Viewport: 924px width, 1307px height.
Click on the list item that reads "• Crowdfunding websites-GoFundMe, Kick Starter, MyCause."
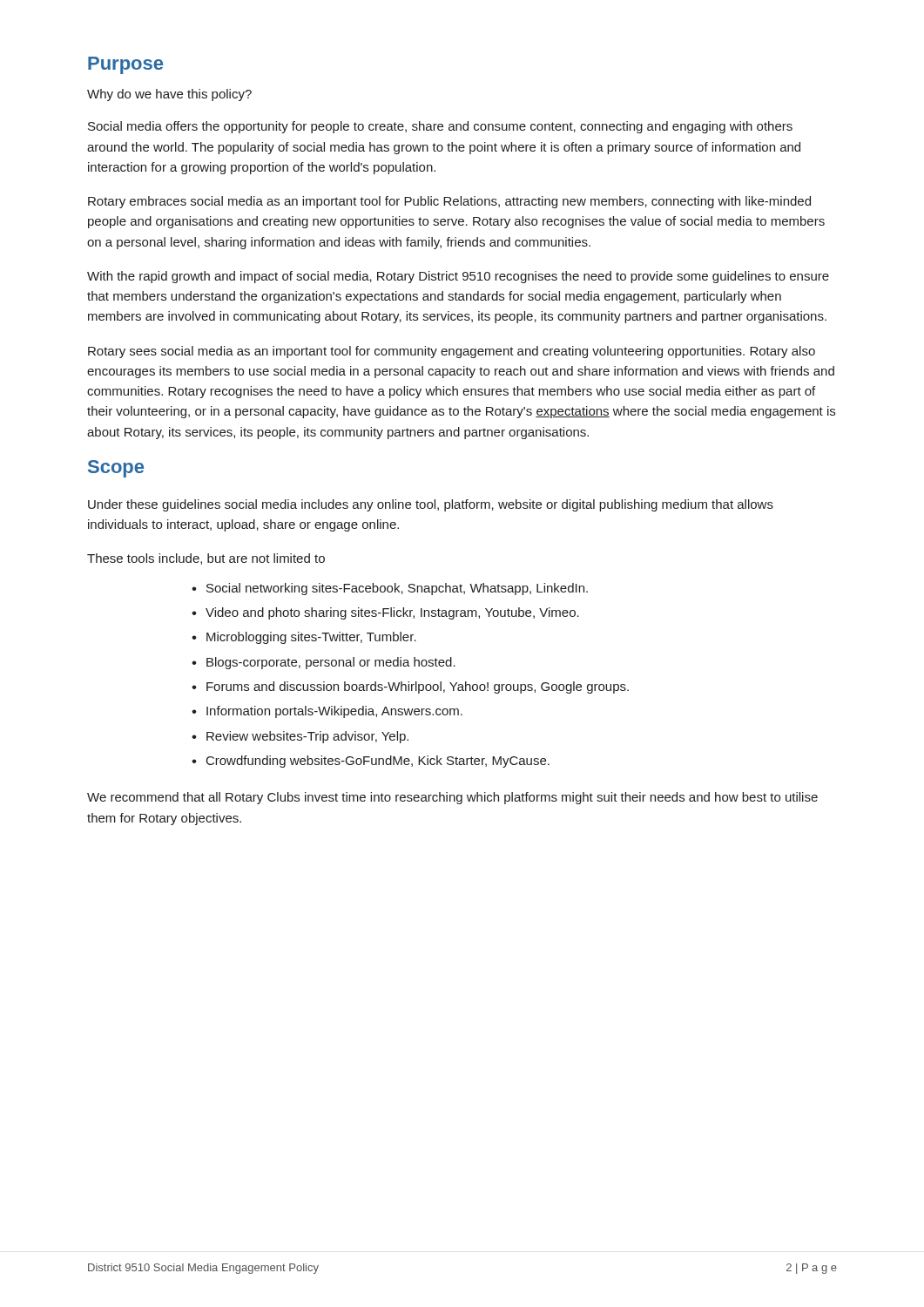[371, 762]
